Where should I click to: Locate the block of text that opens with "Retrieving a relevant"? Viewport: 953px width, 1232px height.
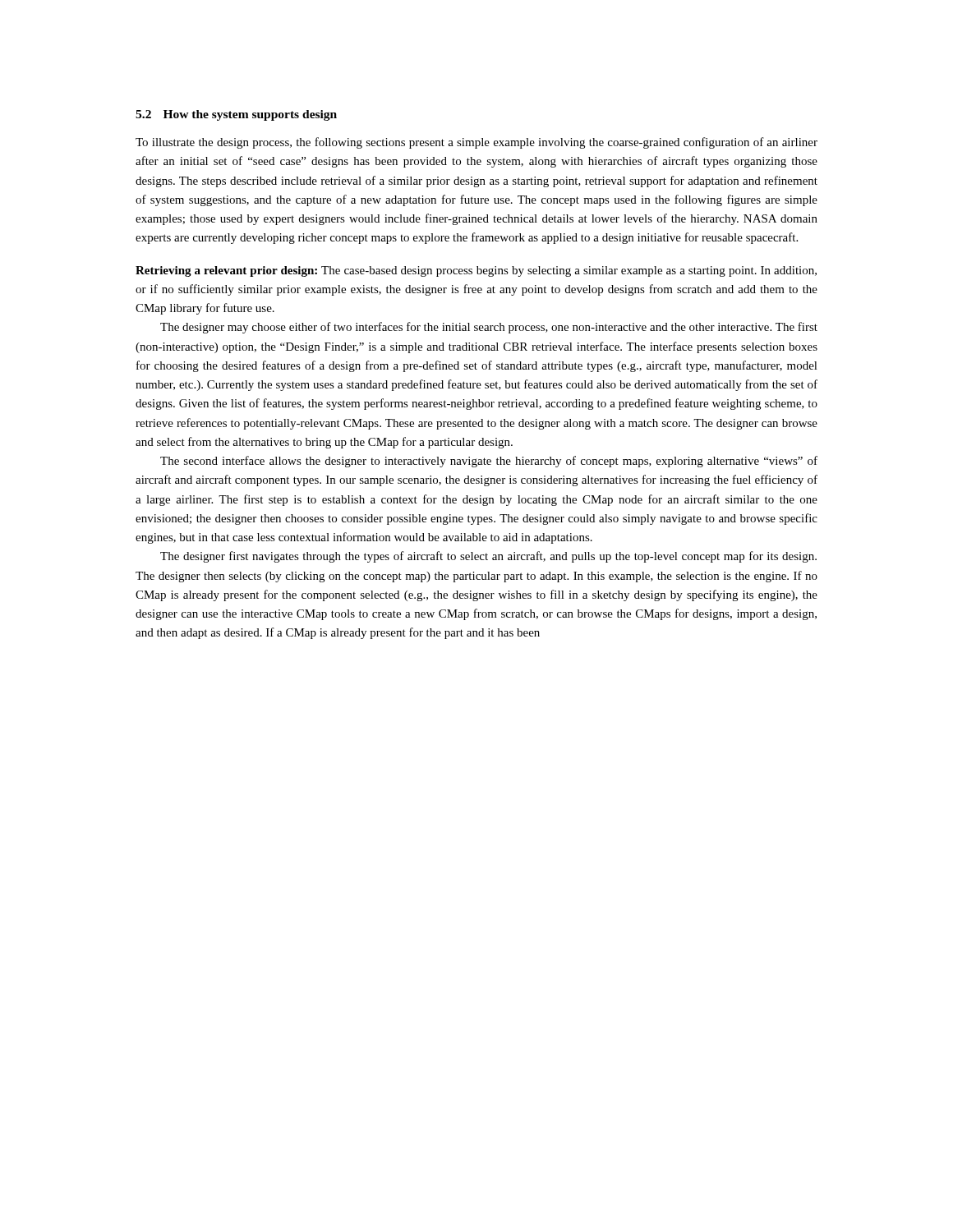(x=476, y=289)
